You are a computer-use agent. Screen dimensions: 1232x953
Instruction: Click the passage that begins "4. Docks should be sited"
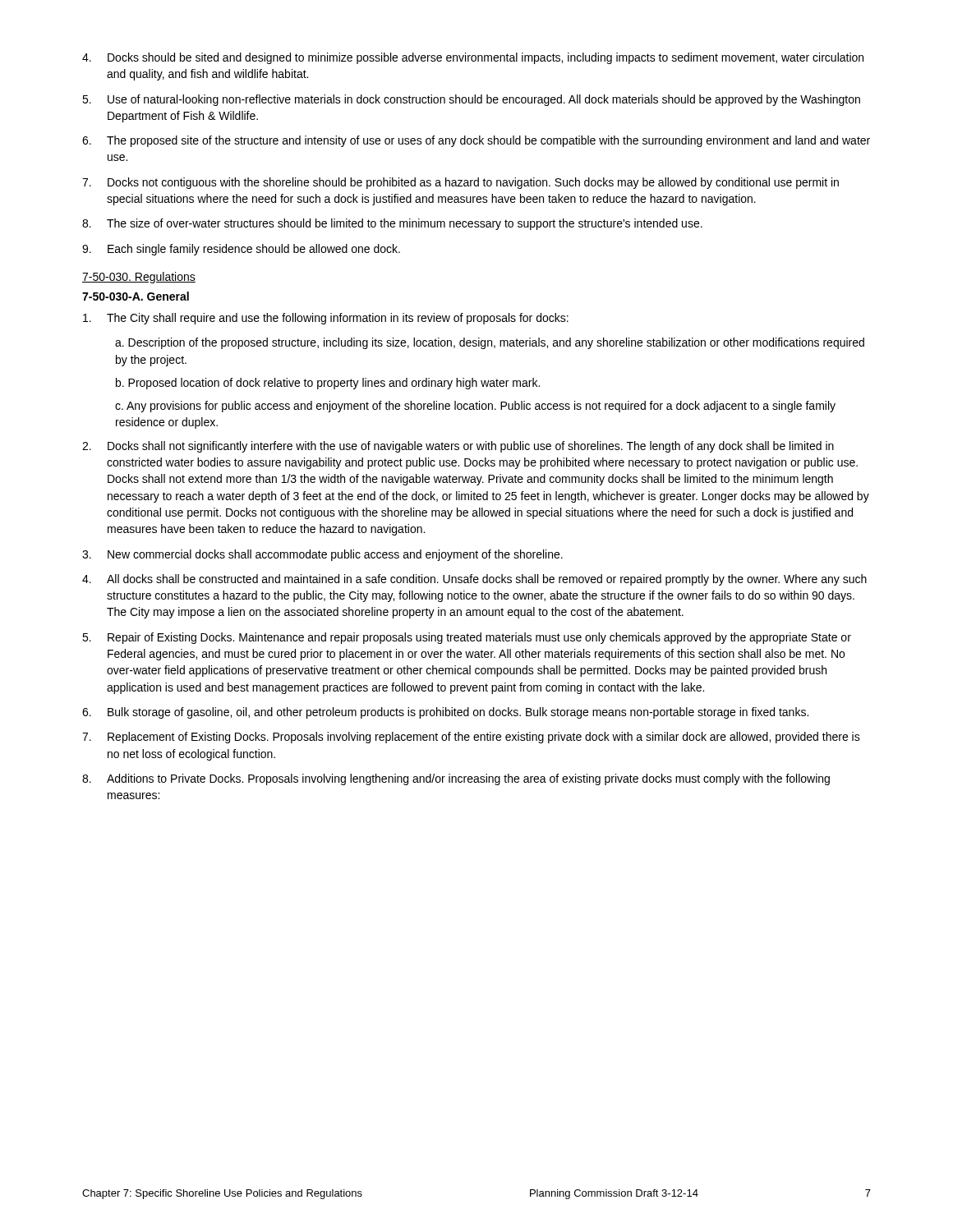476,66
